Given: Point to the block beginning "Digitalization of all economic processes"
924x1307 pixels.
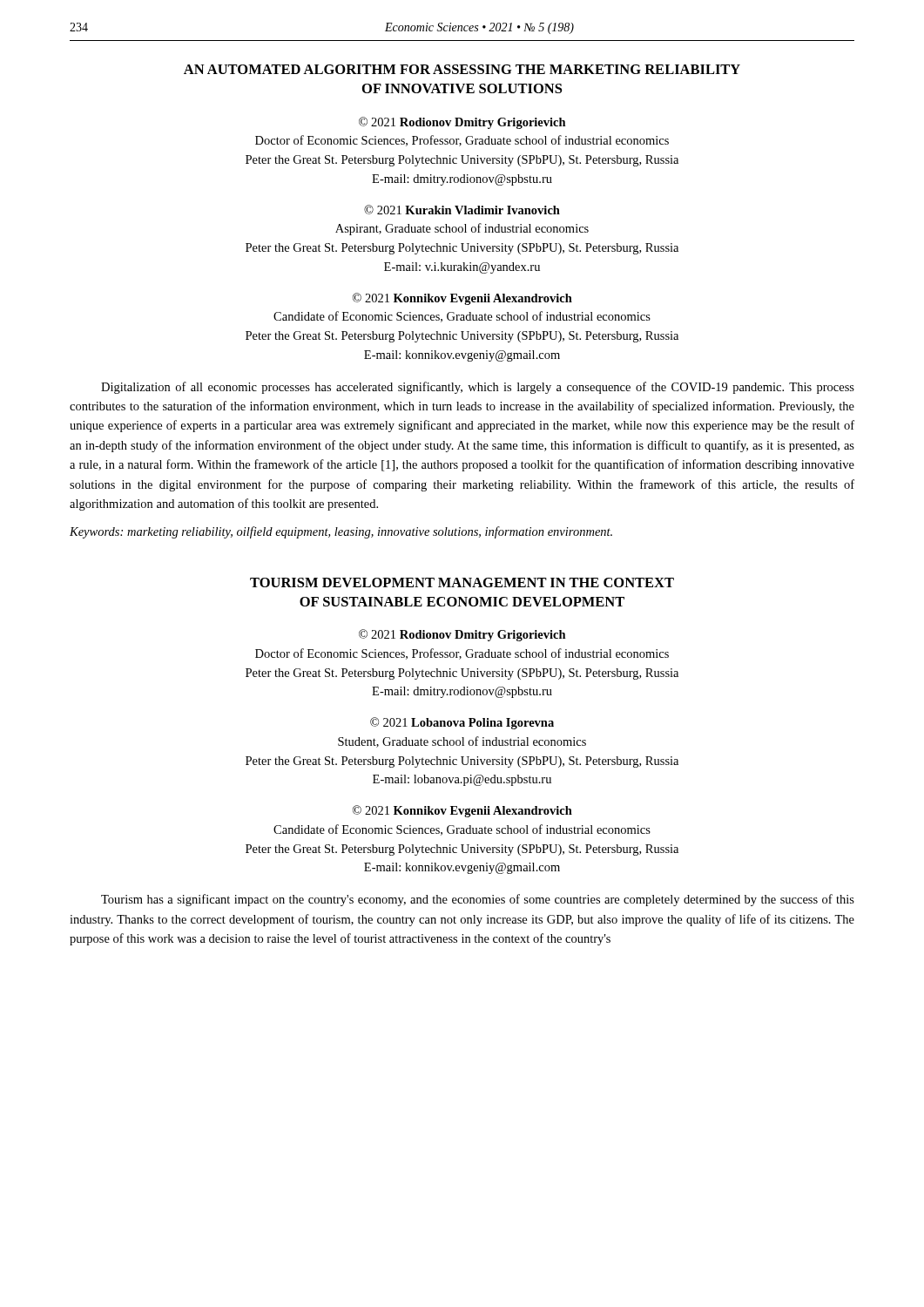Looking at the screenshot, I should 462,445.
